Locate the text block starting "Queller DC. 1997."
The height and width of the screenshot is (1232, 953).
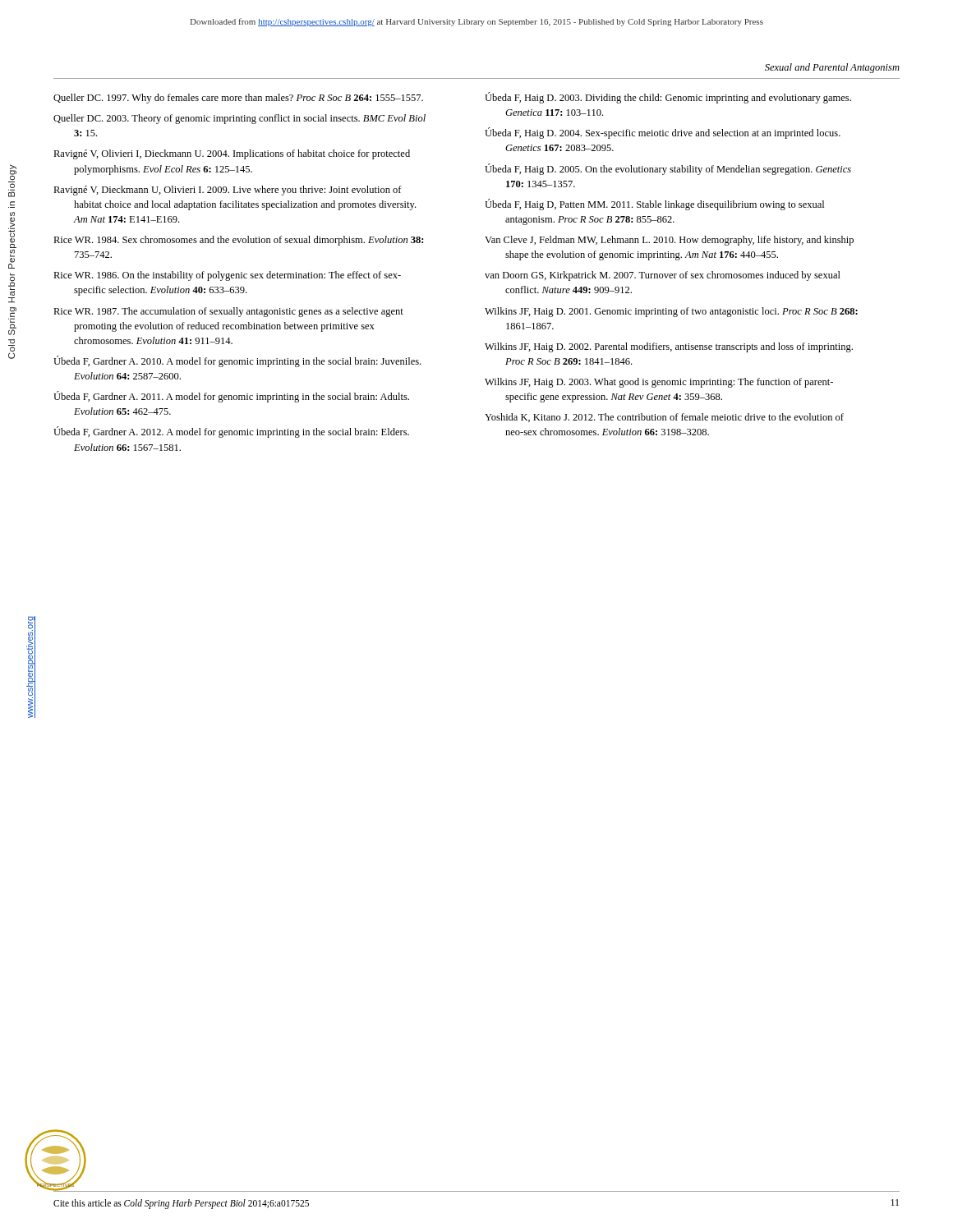[238, 98]
